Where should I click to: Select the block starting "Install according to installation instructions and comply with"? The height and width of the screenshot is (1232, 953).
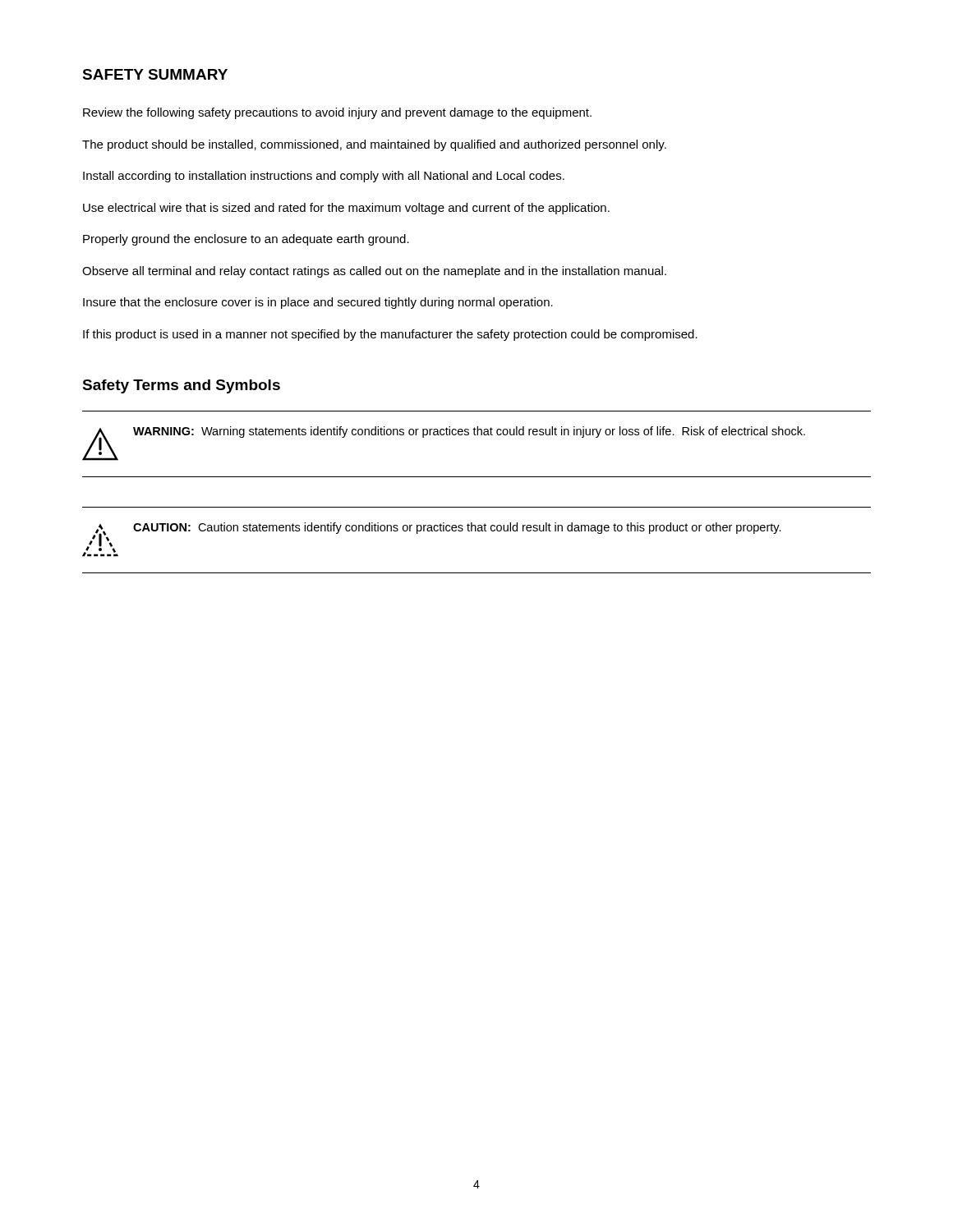[x=476, y=176]
